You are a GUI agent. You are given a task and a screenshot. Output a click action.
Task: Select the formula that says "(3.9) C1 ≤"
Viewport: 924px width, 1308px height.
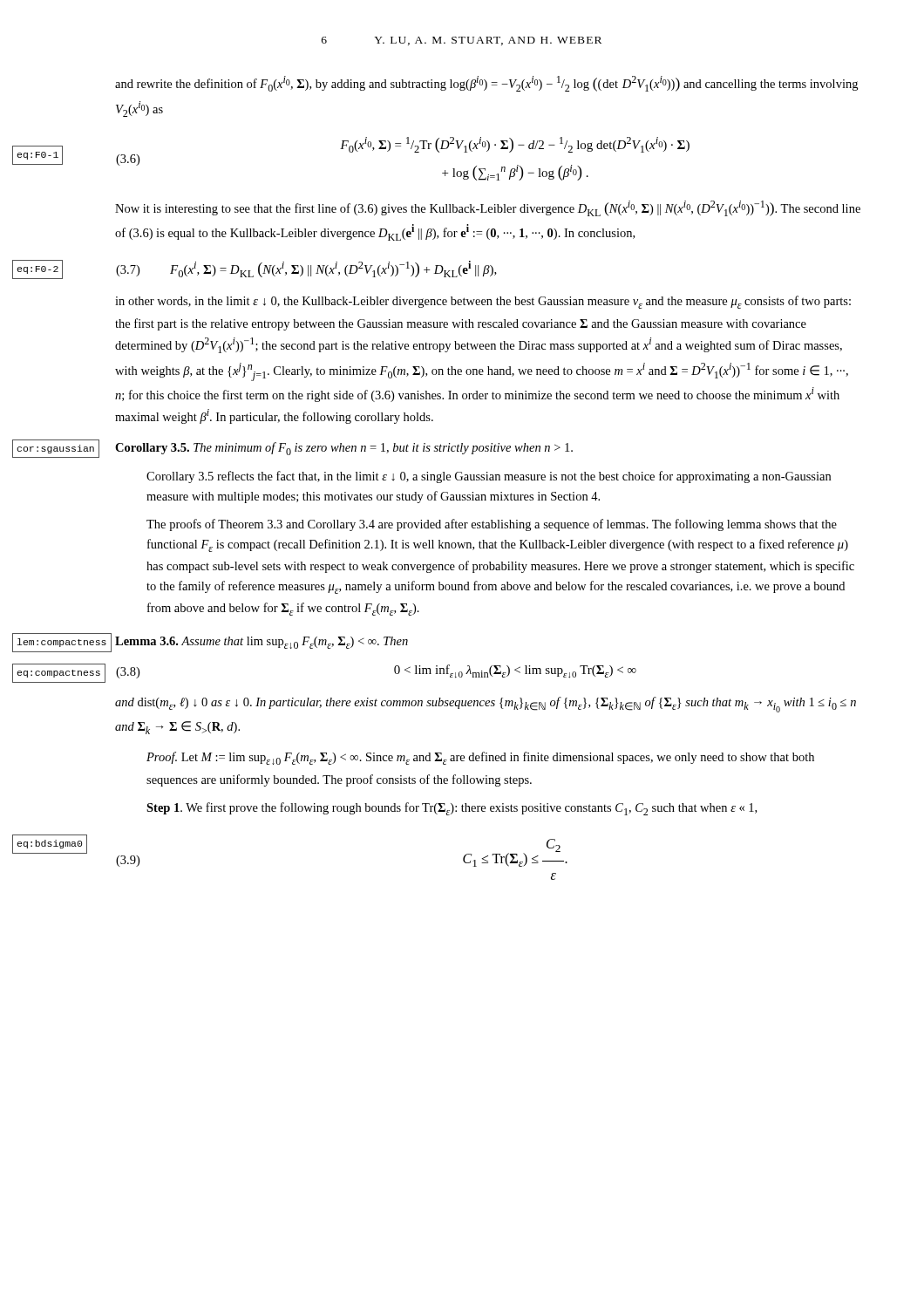click(x=488, y=860)
